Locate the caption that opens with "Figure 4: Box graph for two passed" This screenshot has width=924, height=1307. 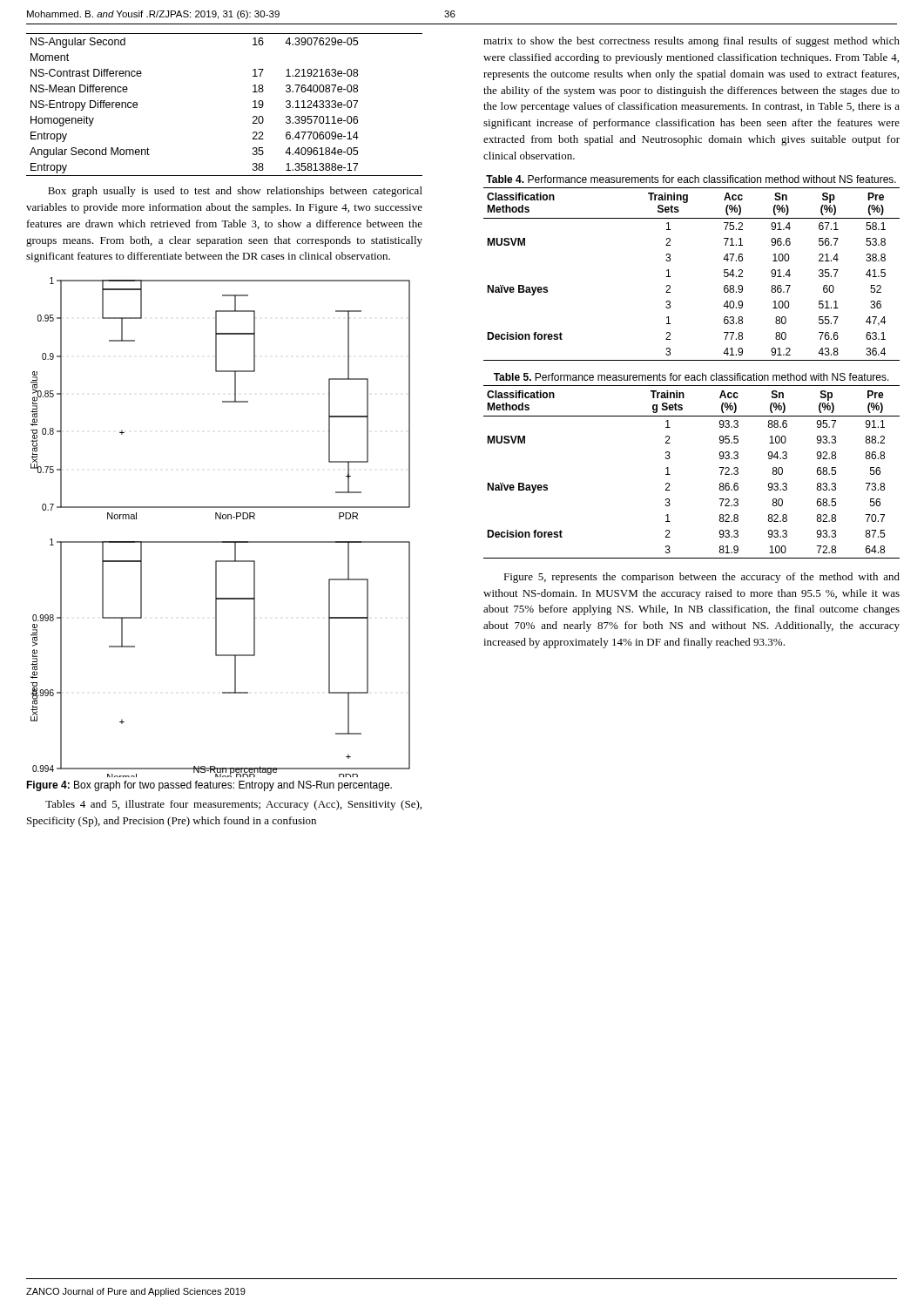209,785
